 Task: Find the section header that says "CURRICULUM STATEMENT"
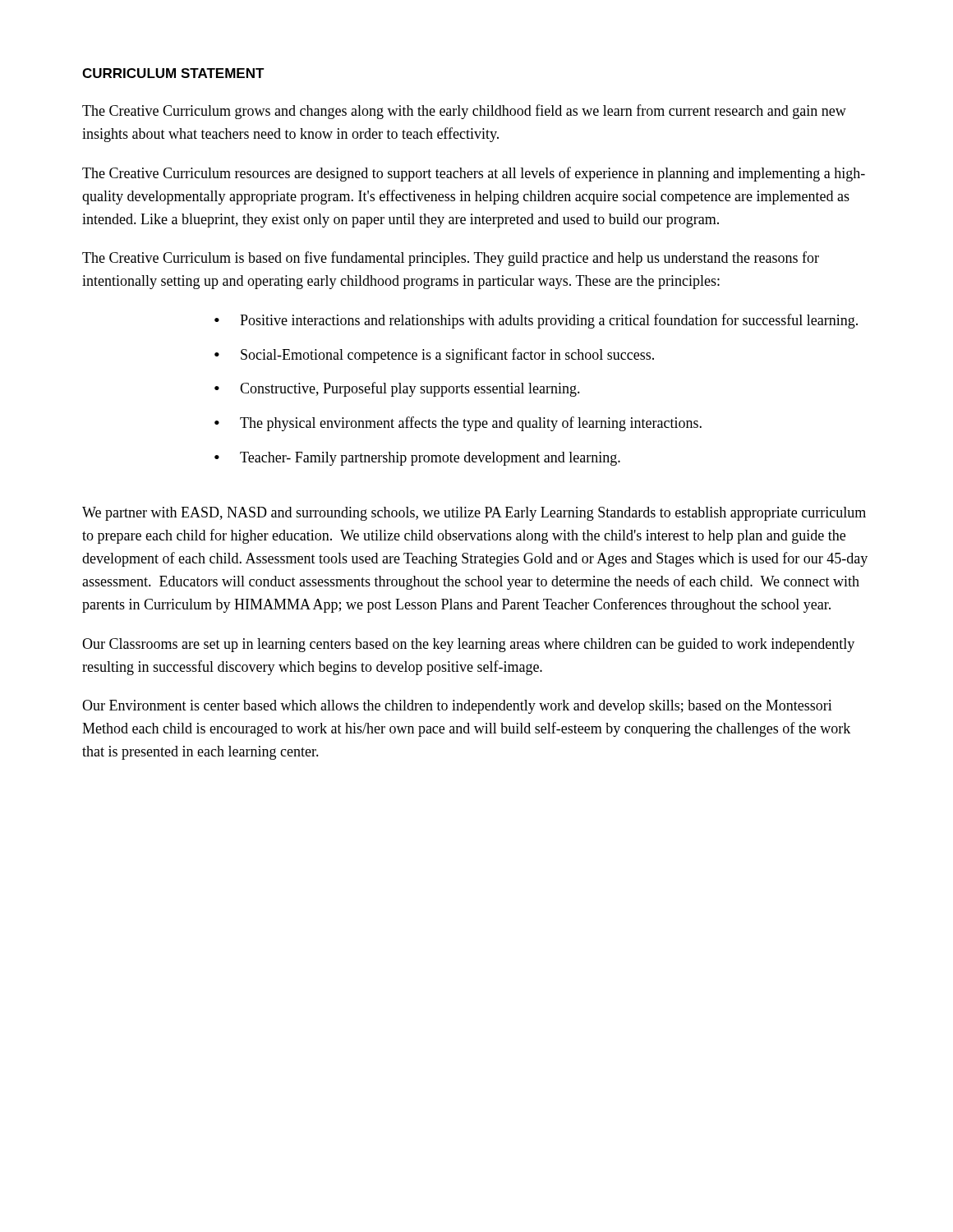[x=173, y=73]
